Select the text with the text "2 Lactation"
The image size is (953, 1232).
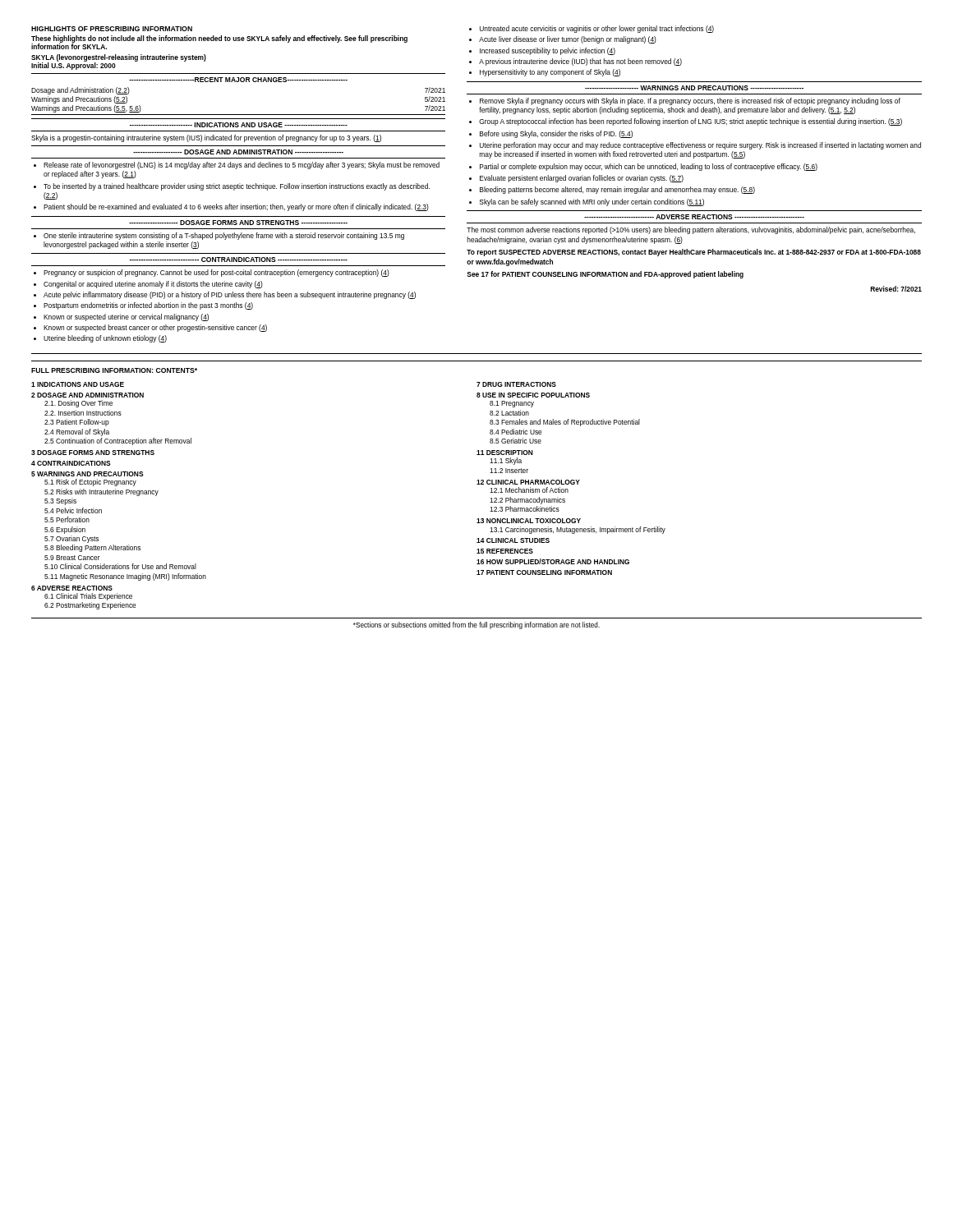pyautogui.click(x=509, y=413)
